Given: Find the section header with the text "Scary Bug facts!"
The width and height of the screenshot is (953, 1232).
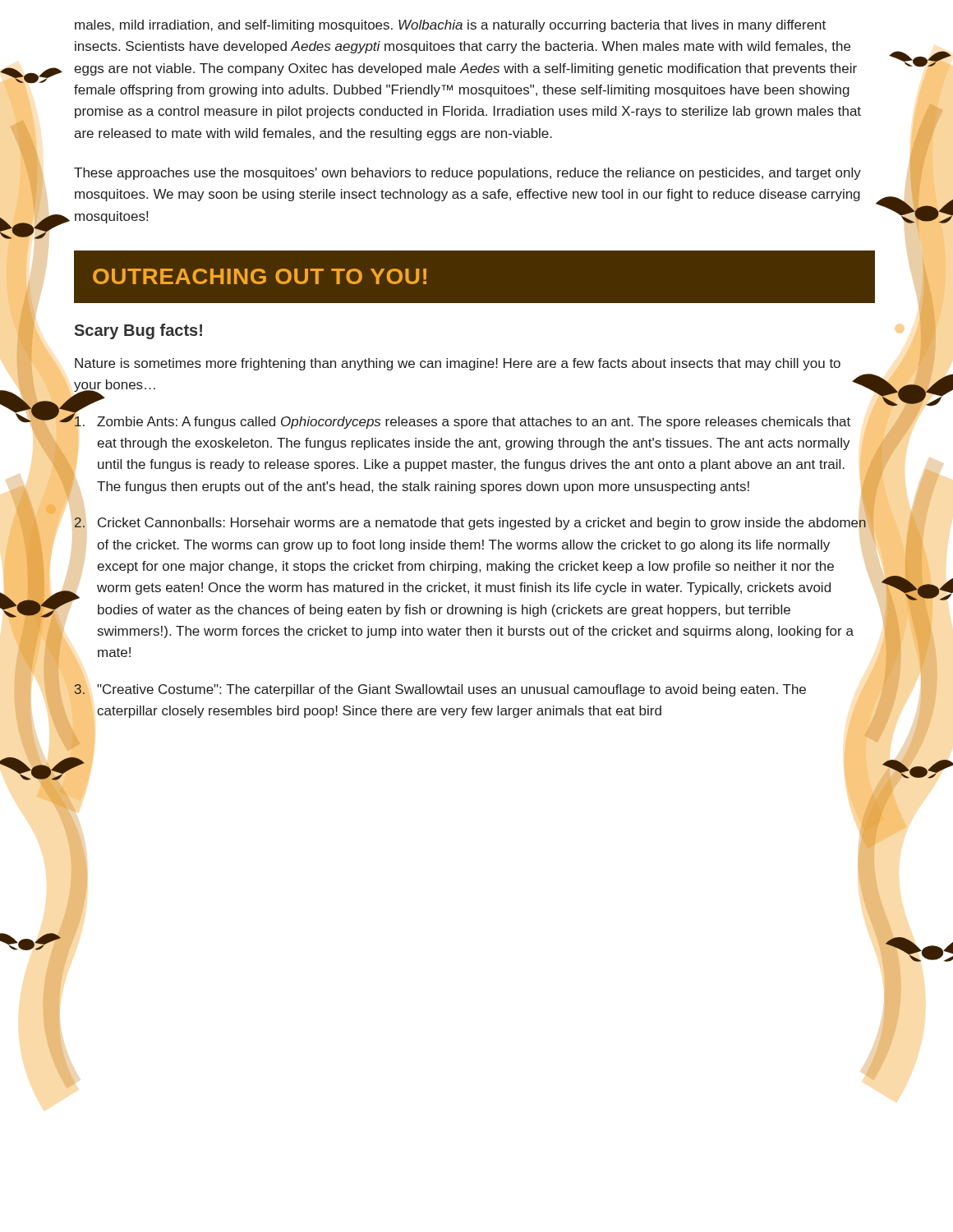Looking at the screenshot, I should 139,330.
